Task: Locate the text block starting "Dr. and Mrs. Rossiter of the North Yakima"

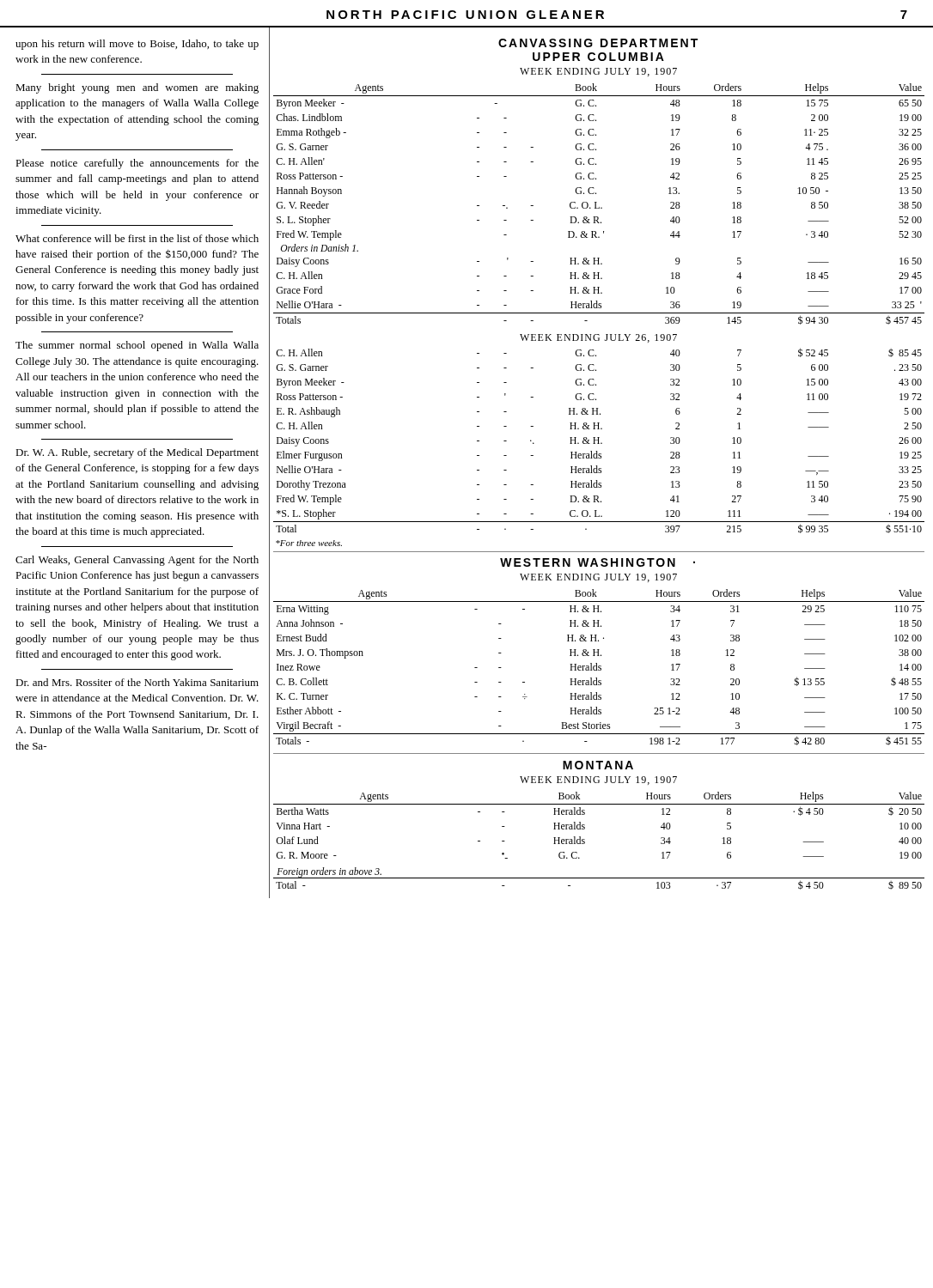Action: [x=137, y=714]
